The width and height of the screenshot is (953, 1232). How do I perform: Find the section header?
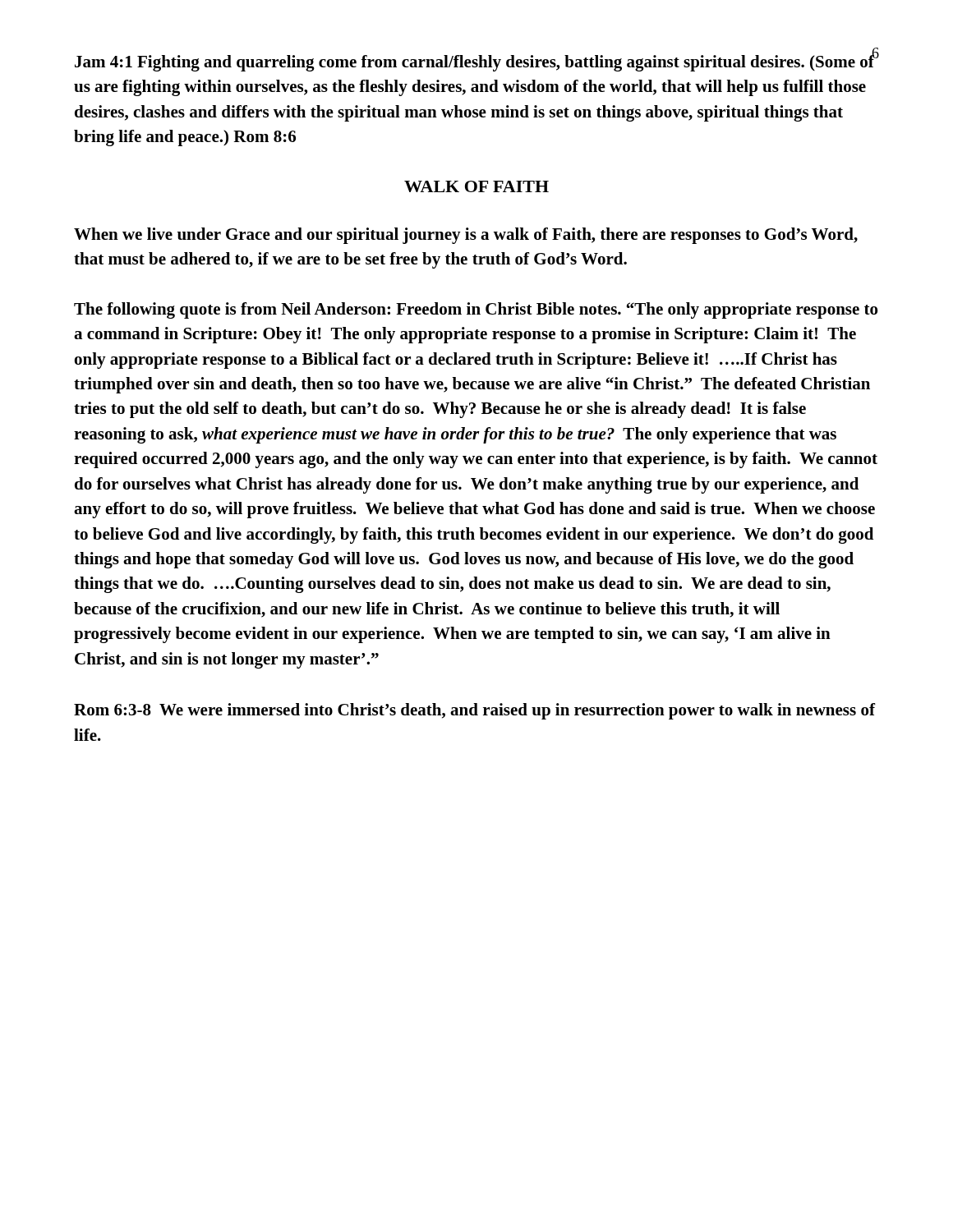(476, 186)
